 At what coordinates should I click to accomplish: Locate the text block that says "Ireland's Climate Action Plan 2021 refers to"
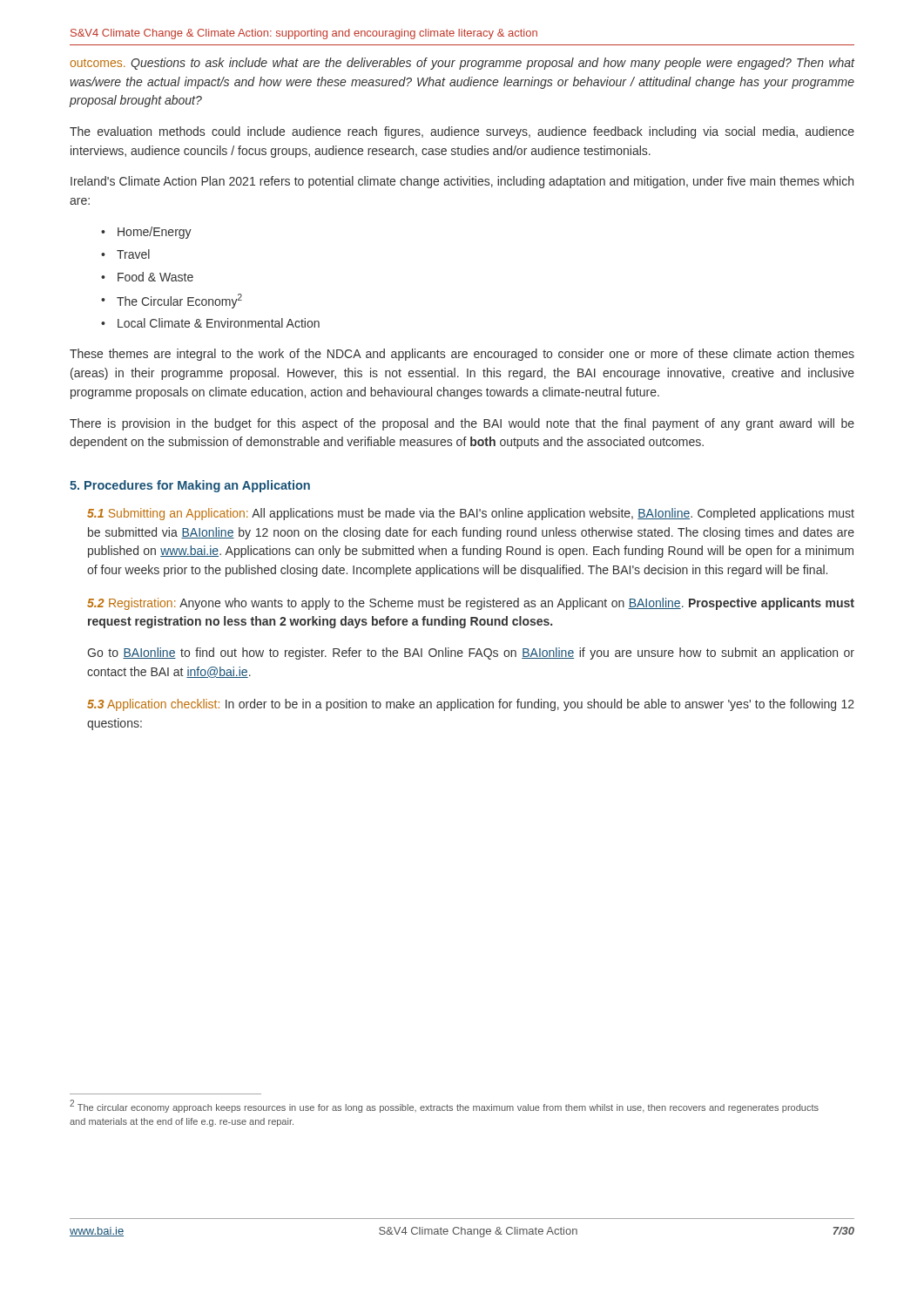point(462,192)
